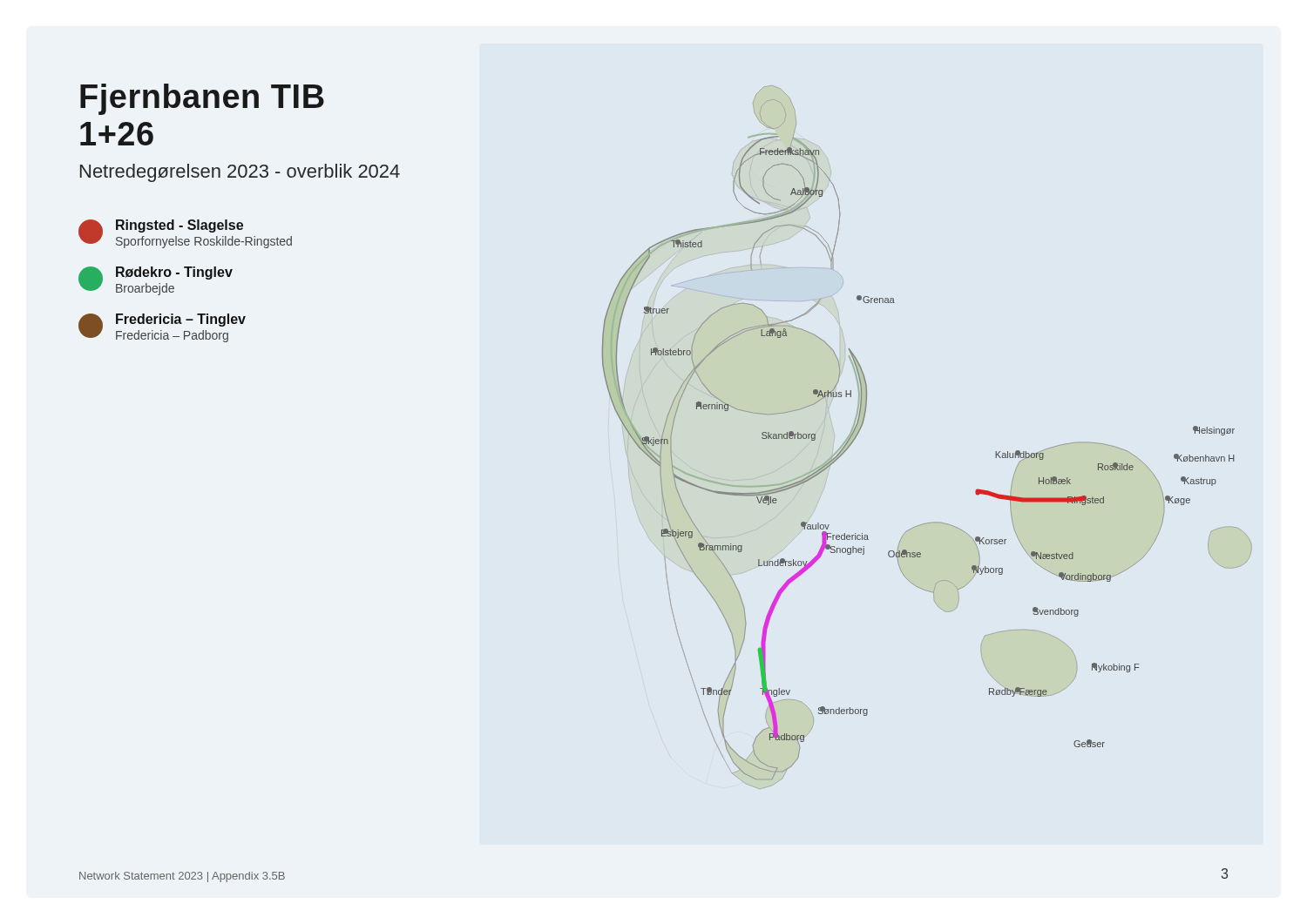Click on the text block starting "Ringsted - Slagelse Sporfornyelse Roskilde-Ringsted"
The height and width of the screenshot is (924, 1307).
pos(186,233)
